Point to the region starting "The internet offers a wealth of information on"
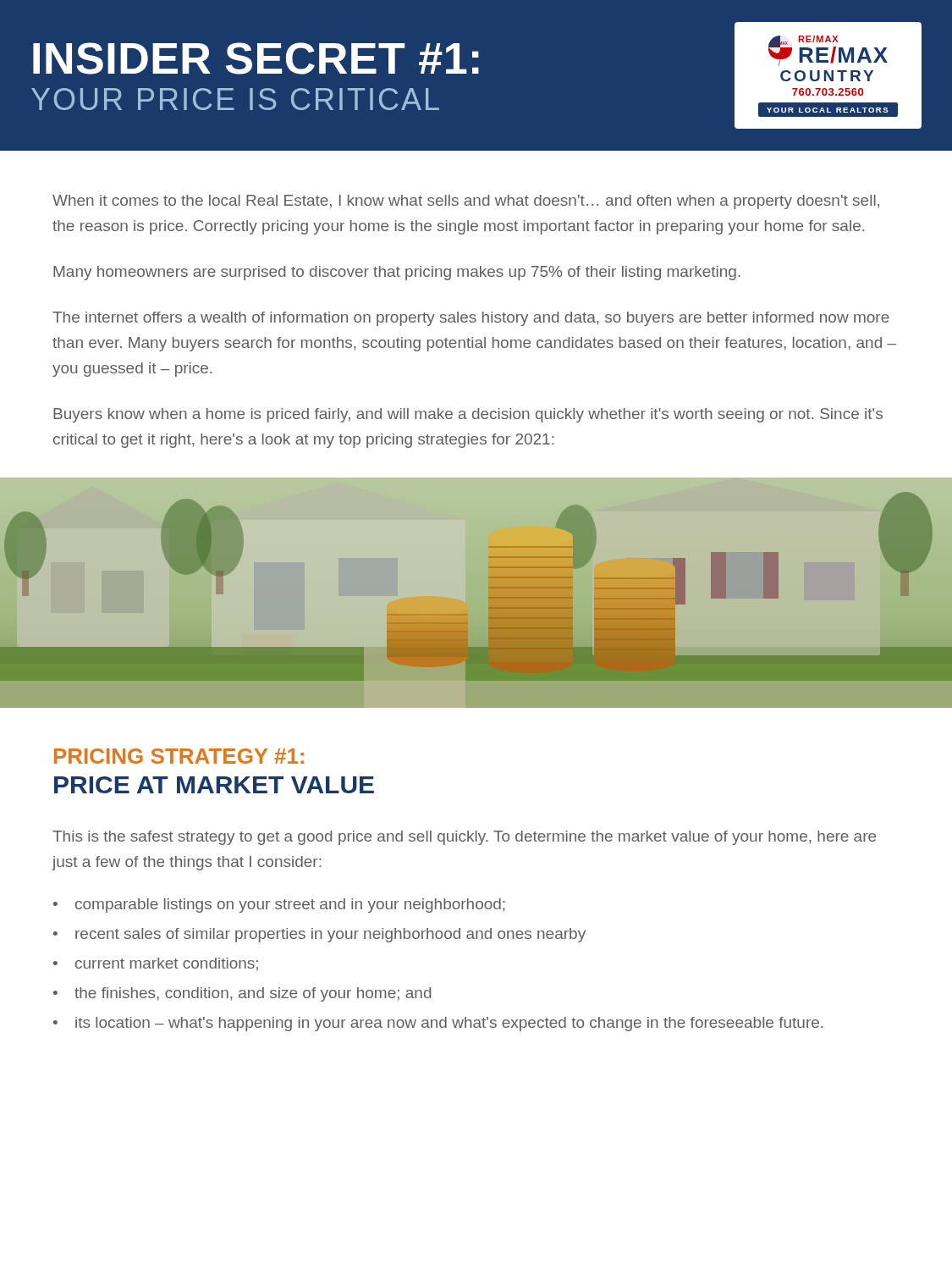952x1270 pixels. (x=474, y=343)
